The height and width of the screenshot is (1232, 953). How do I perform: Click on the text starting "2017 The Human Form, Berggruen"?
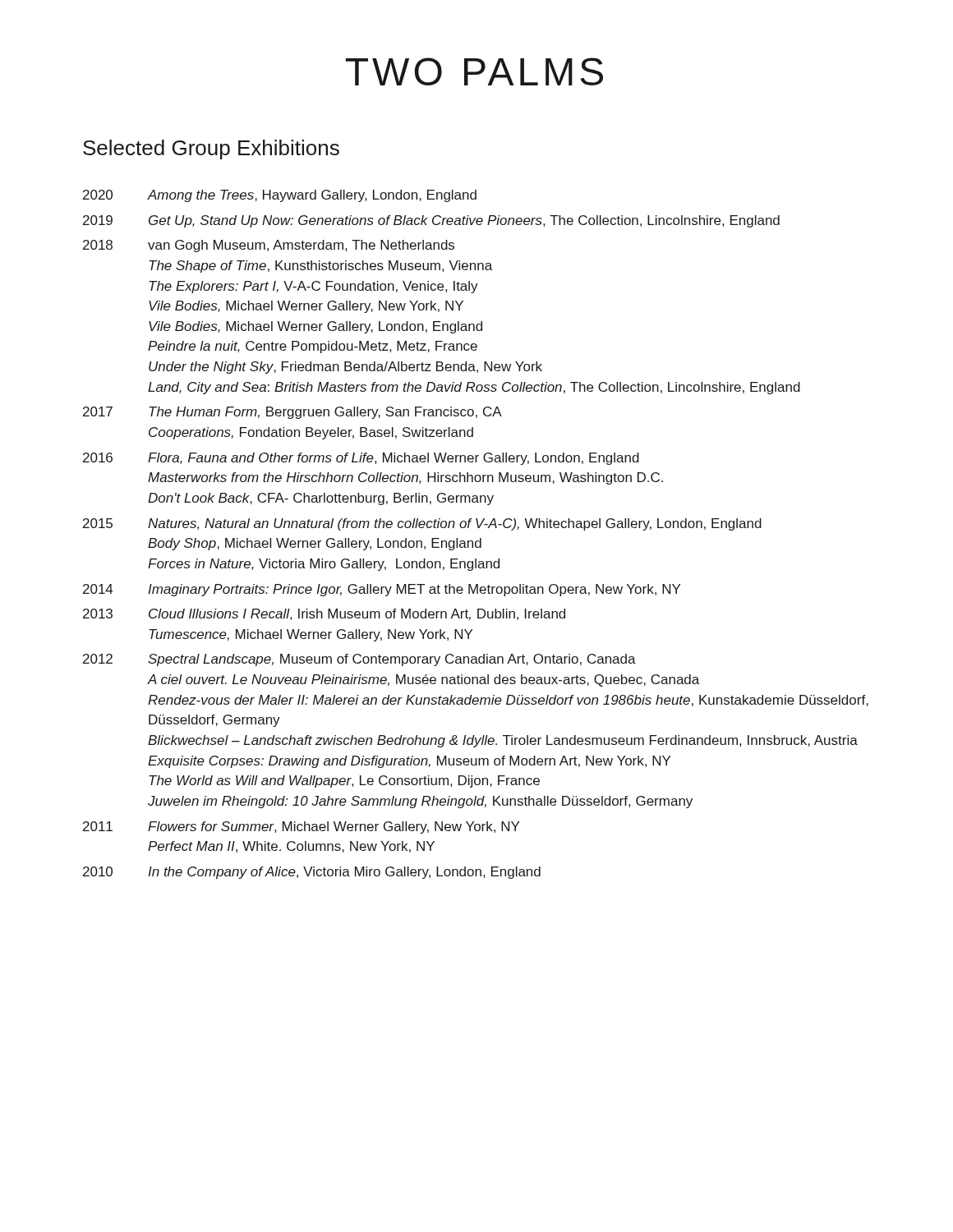(476, 423)
